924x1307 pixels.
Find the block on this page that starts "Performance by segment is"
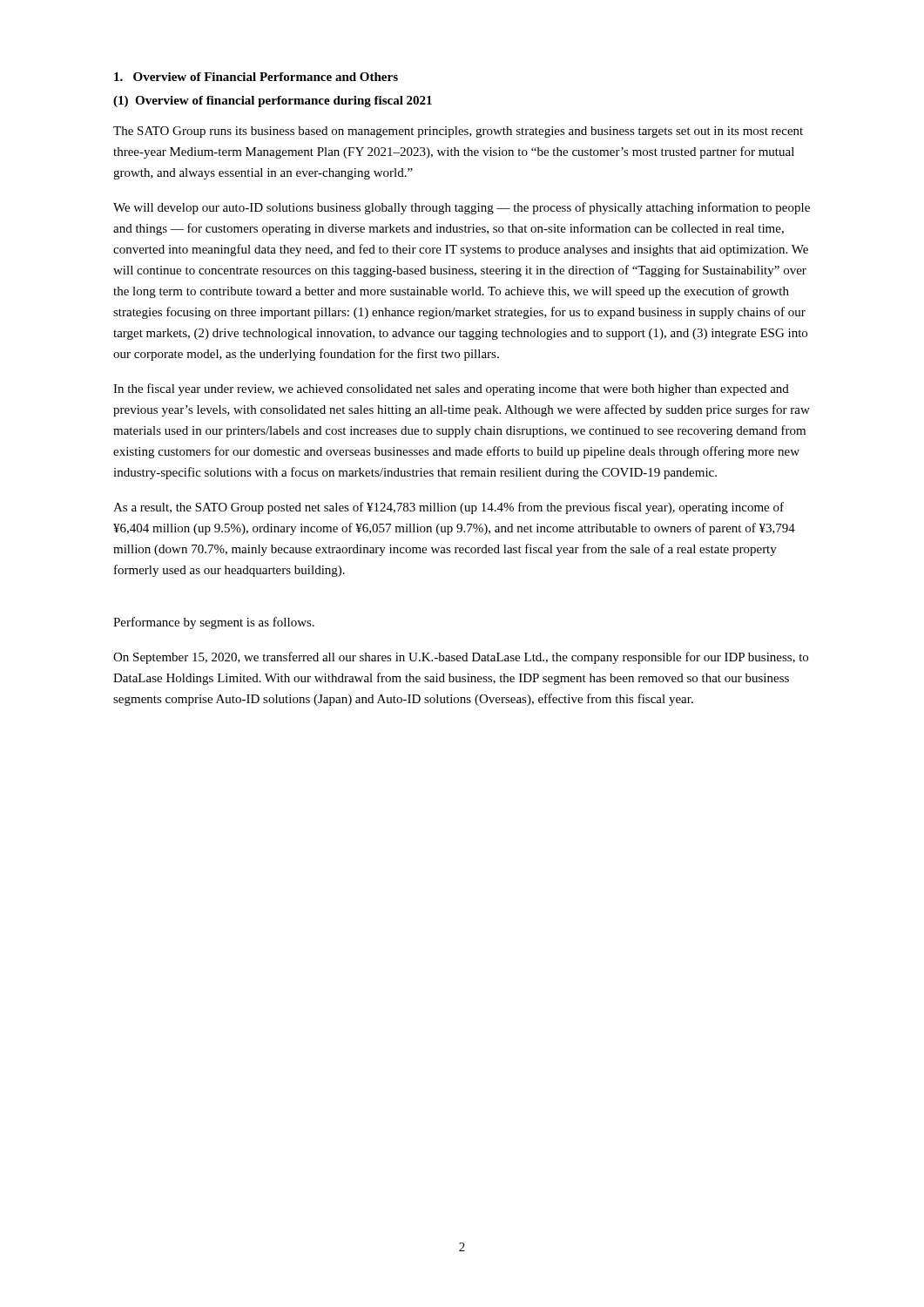(x=214, y=622)
